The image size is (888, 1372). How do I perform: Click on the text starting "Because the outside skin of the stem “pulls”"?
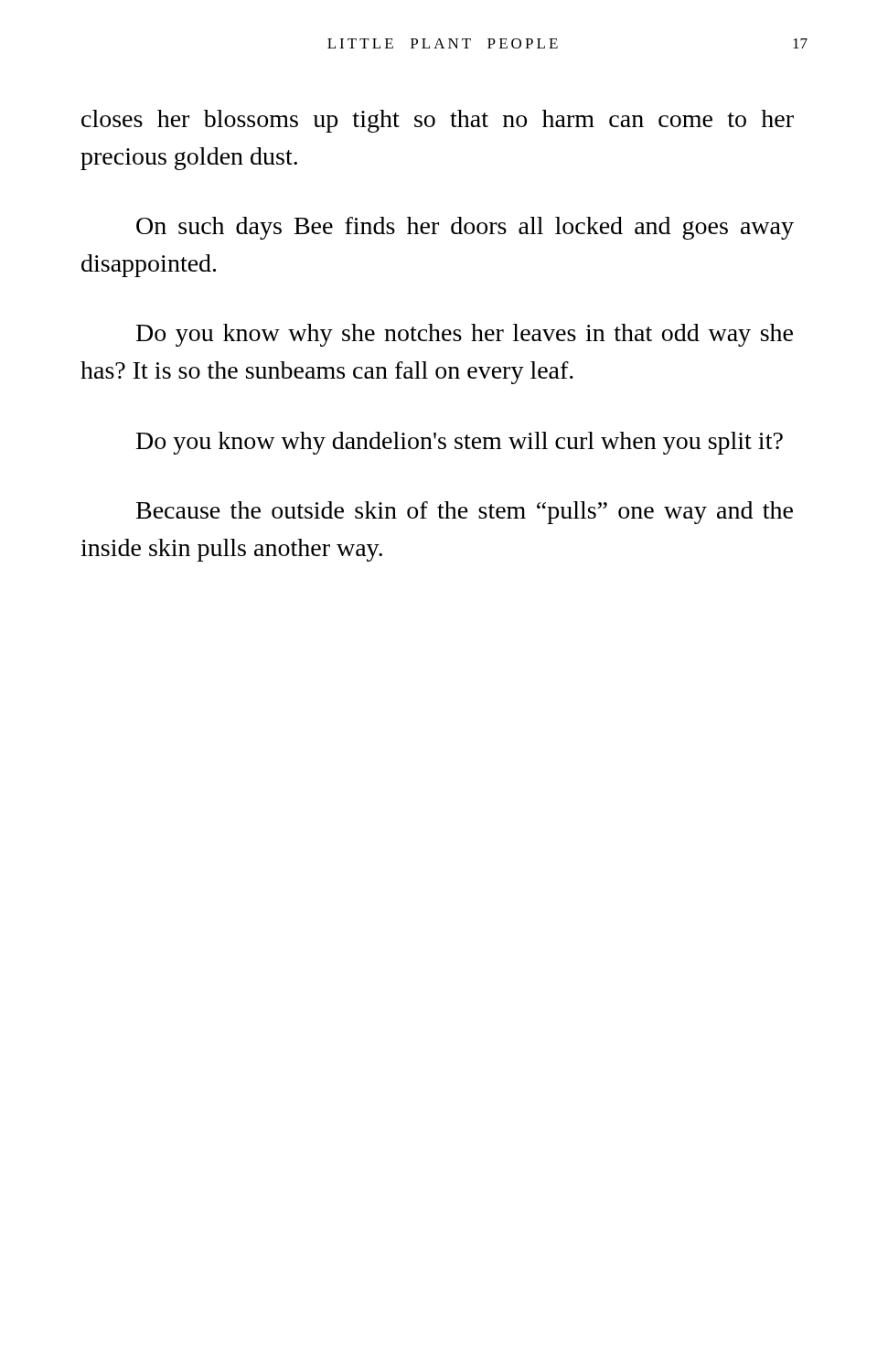pos(437,529)
